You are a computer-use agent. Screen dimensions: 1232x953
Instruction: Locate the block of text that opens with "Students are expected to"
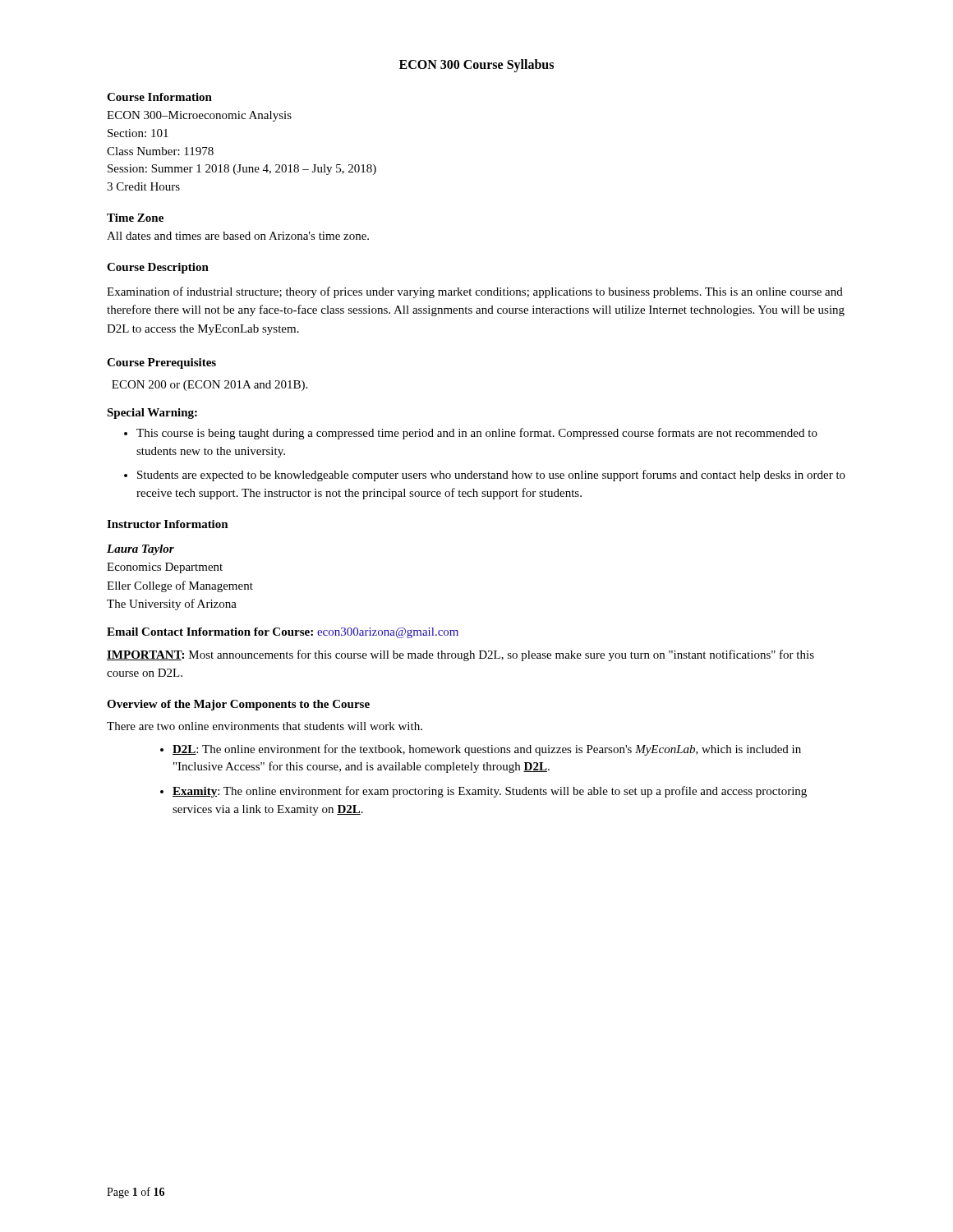click(491, 484)
